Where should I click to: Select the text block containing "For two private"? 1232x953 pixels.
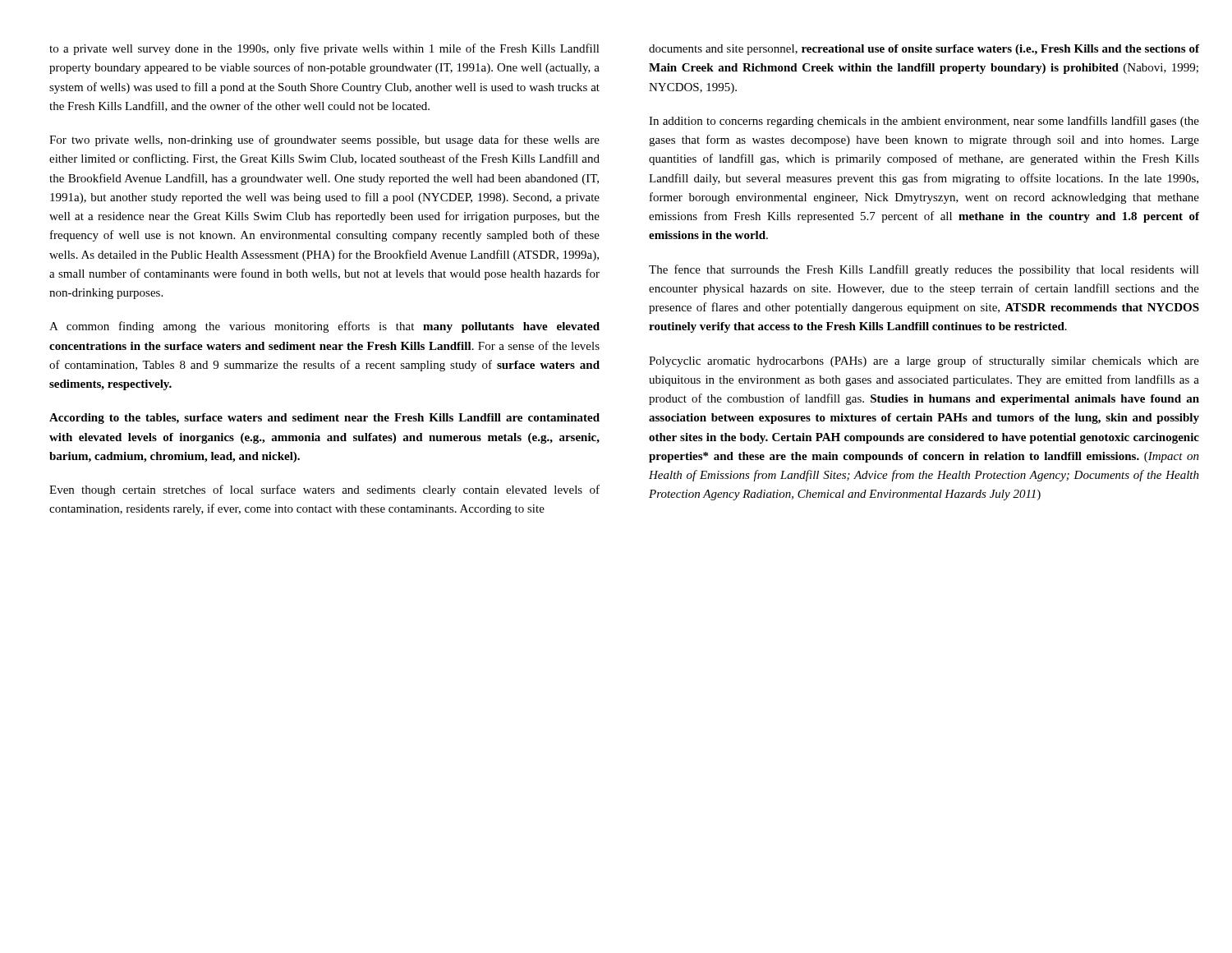point(324,216)
